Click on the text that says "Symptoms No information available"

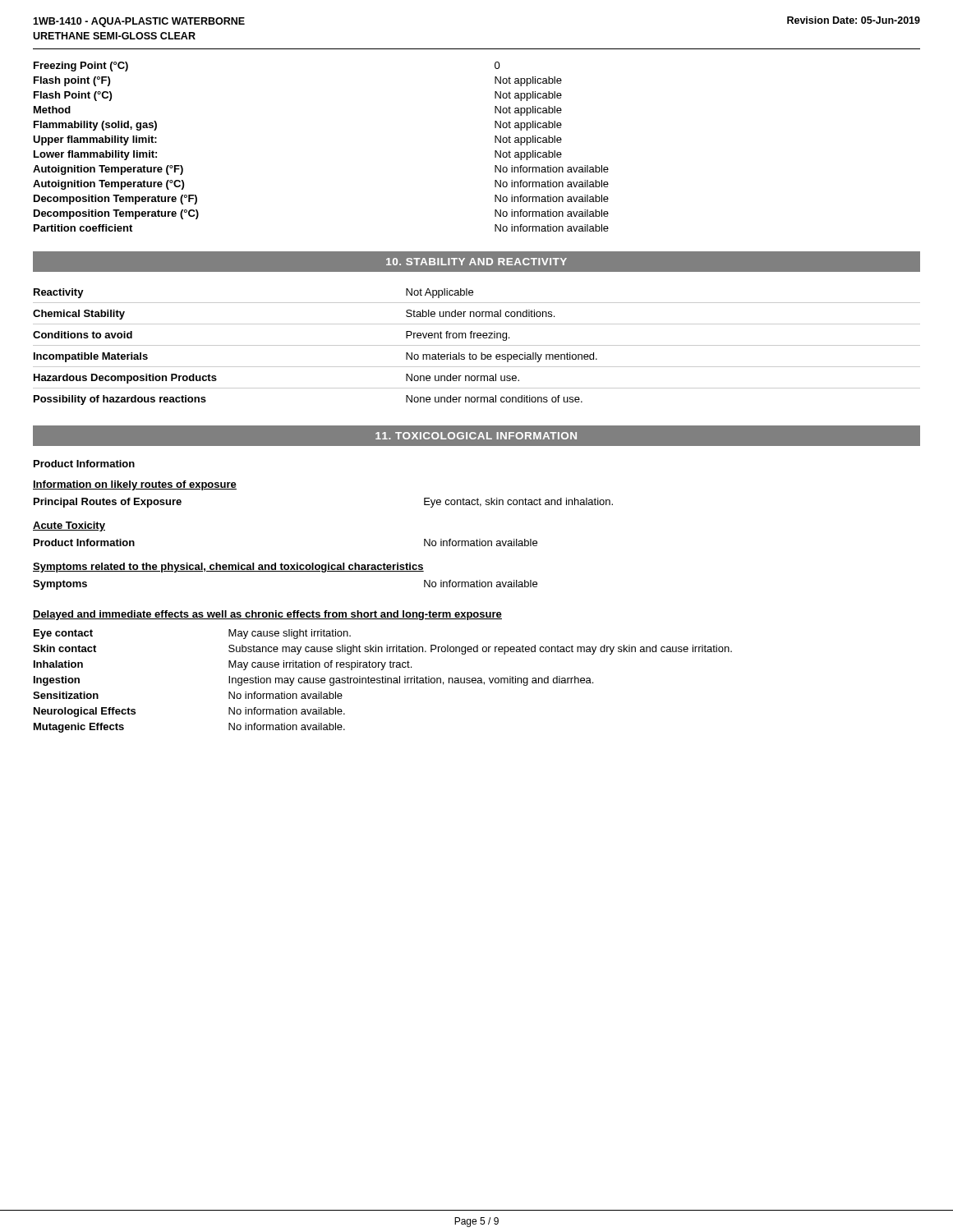point(64,584)
